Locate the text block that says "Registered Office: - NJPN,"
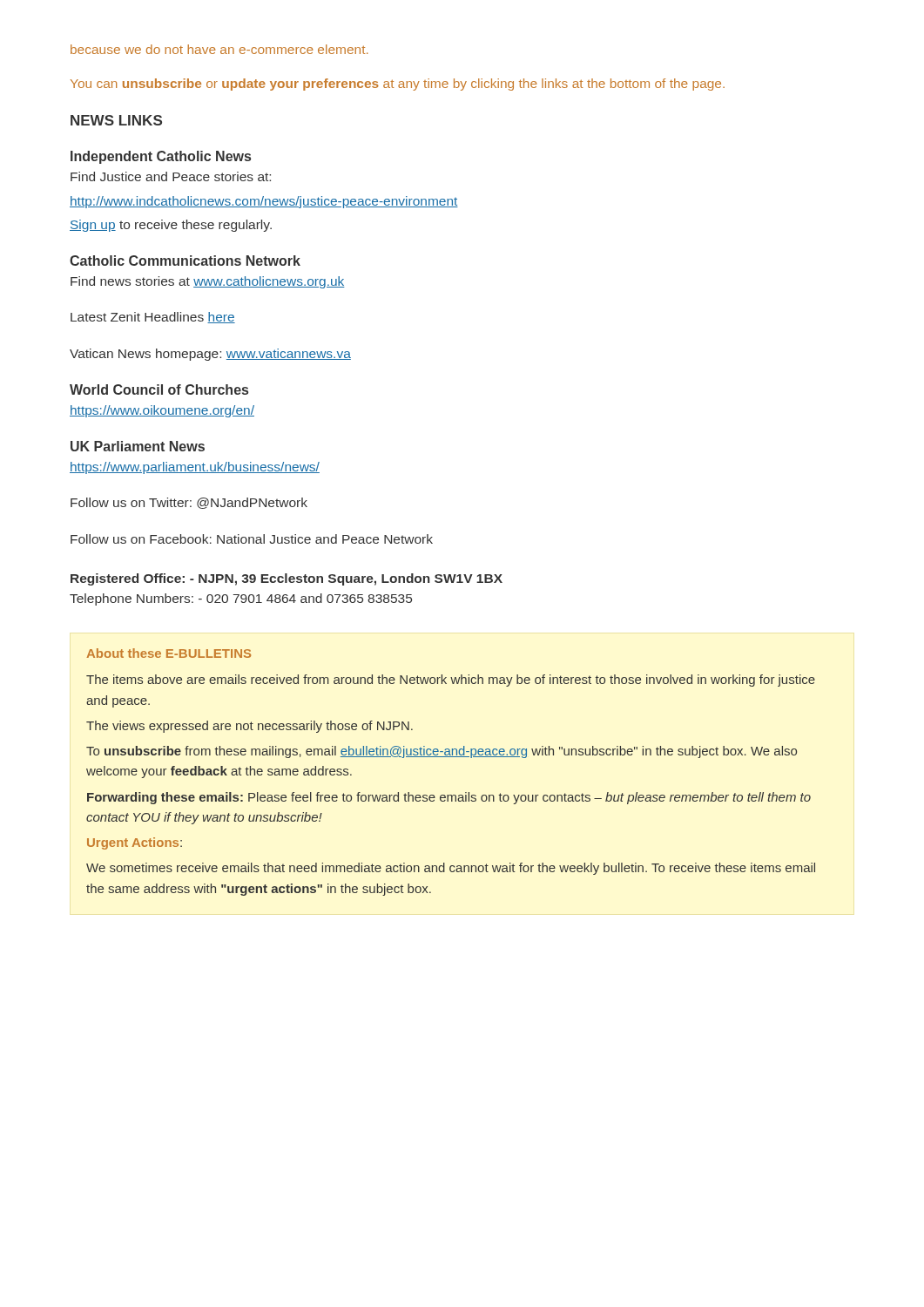 tap(462, 588)
